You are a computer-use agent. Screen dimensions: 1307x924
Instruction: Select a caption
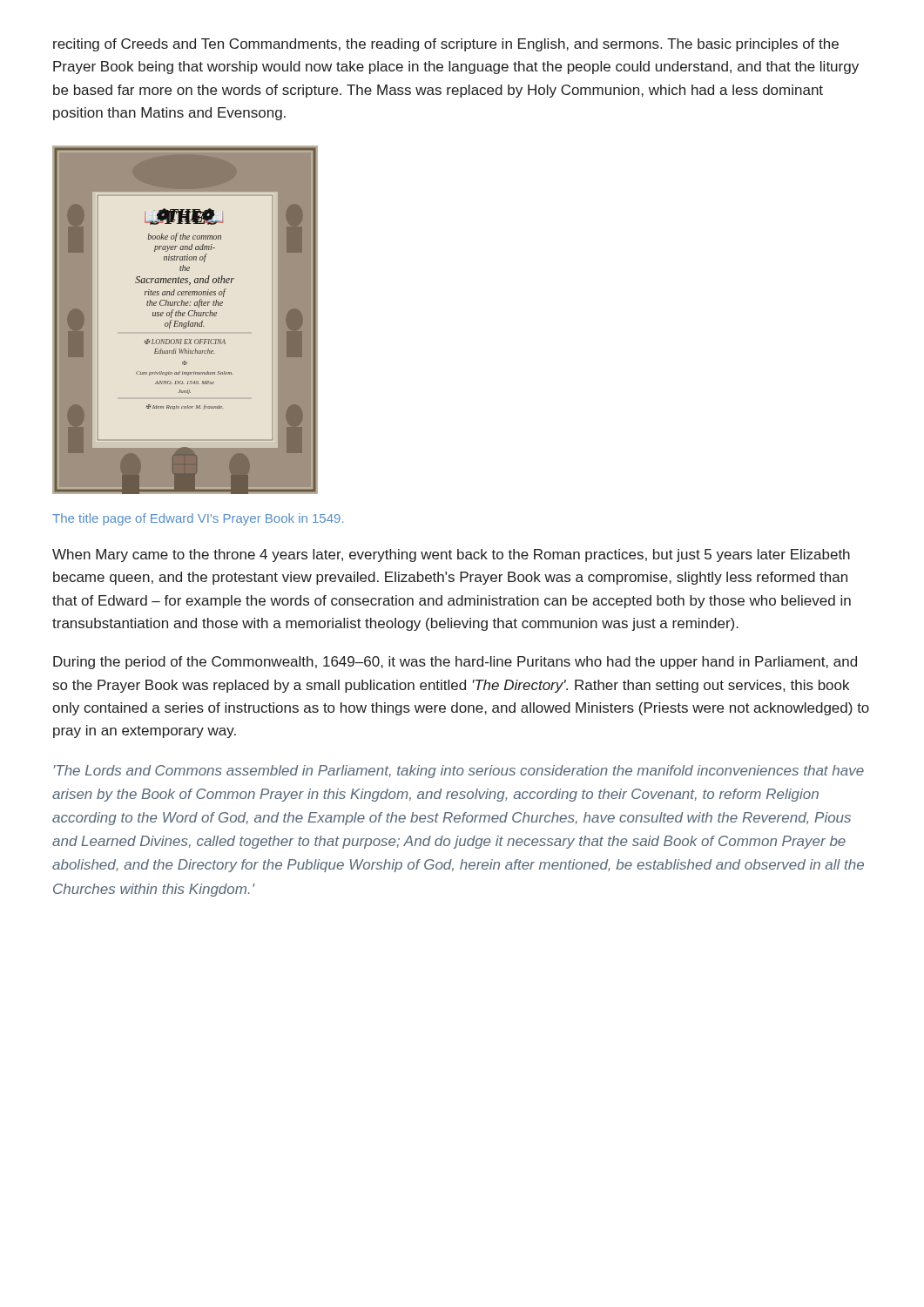tap(198, 518)
